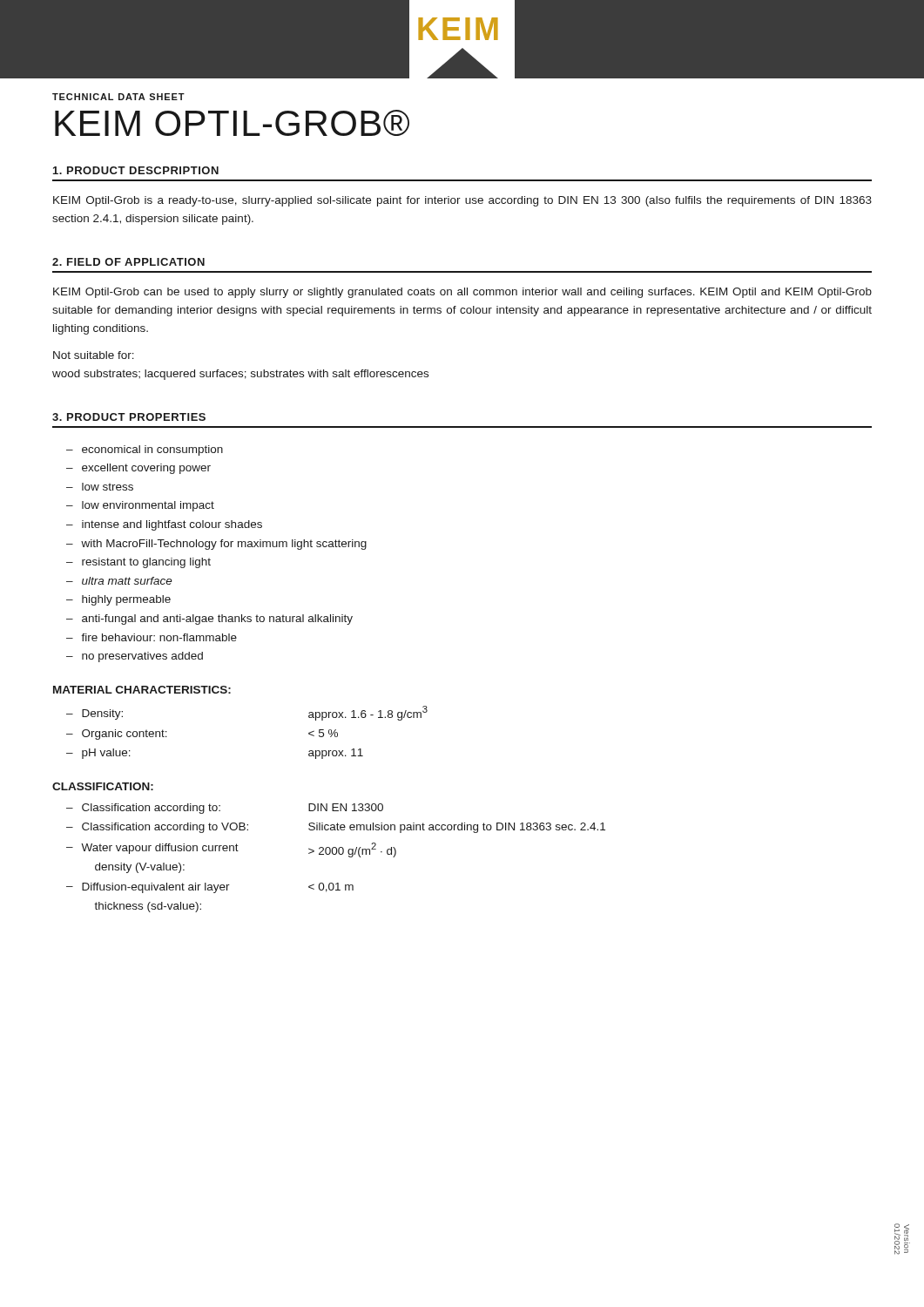924x1307 pixels.
Task: Locate the section header containing "1. PRODUCT DESCPRIPTION"
Action: click(x=136, y=171)
